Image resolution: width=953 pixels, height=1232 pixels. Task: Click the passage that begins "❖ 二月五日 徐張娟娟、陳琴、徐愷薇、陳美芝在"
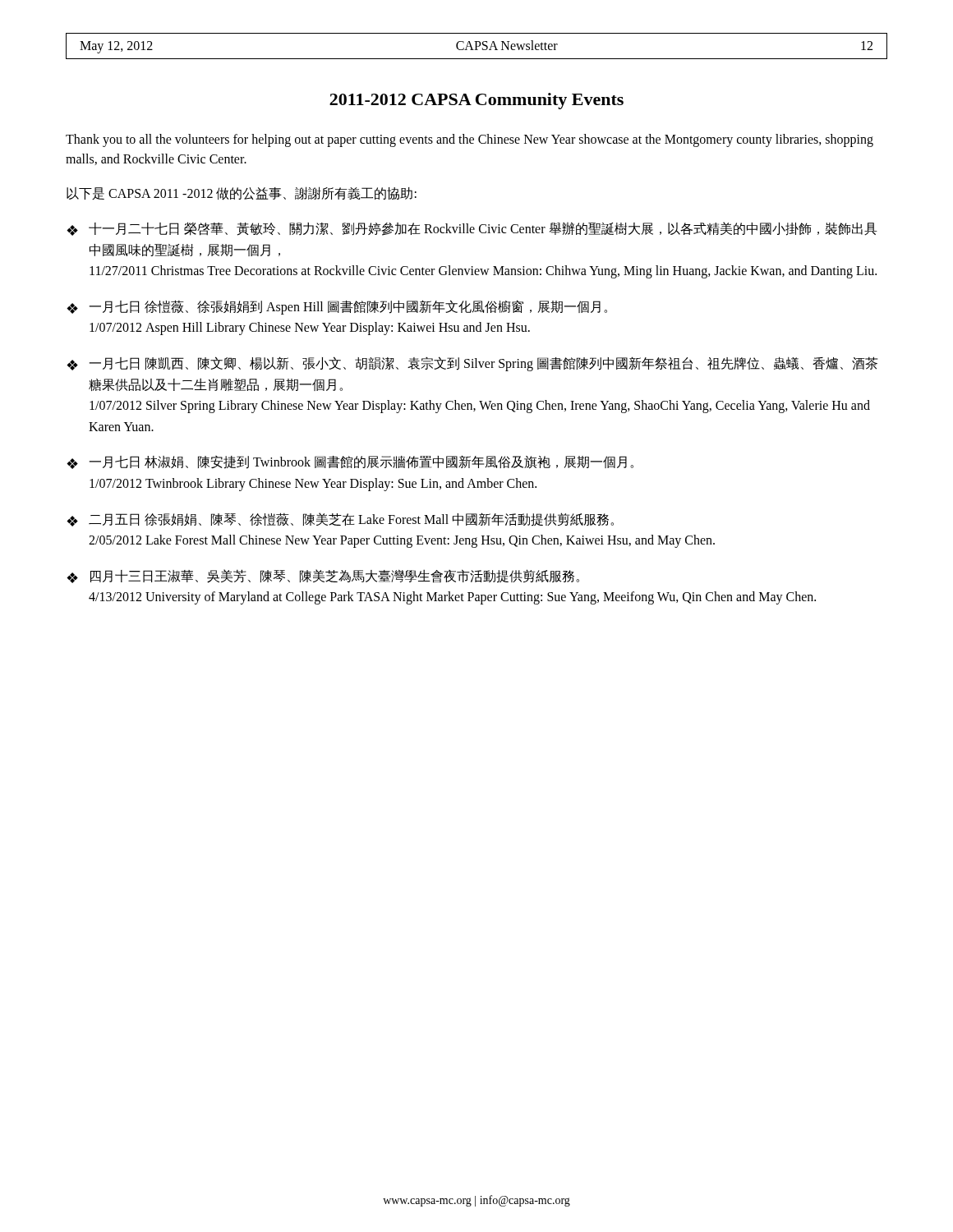tap(476, 530)
